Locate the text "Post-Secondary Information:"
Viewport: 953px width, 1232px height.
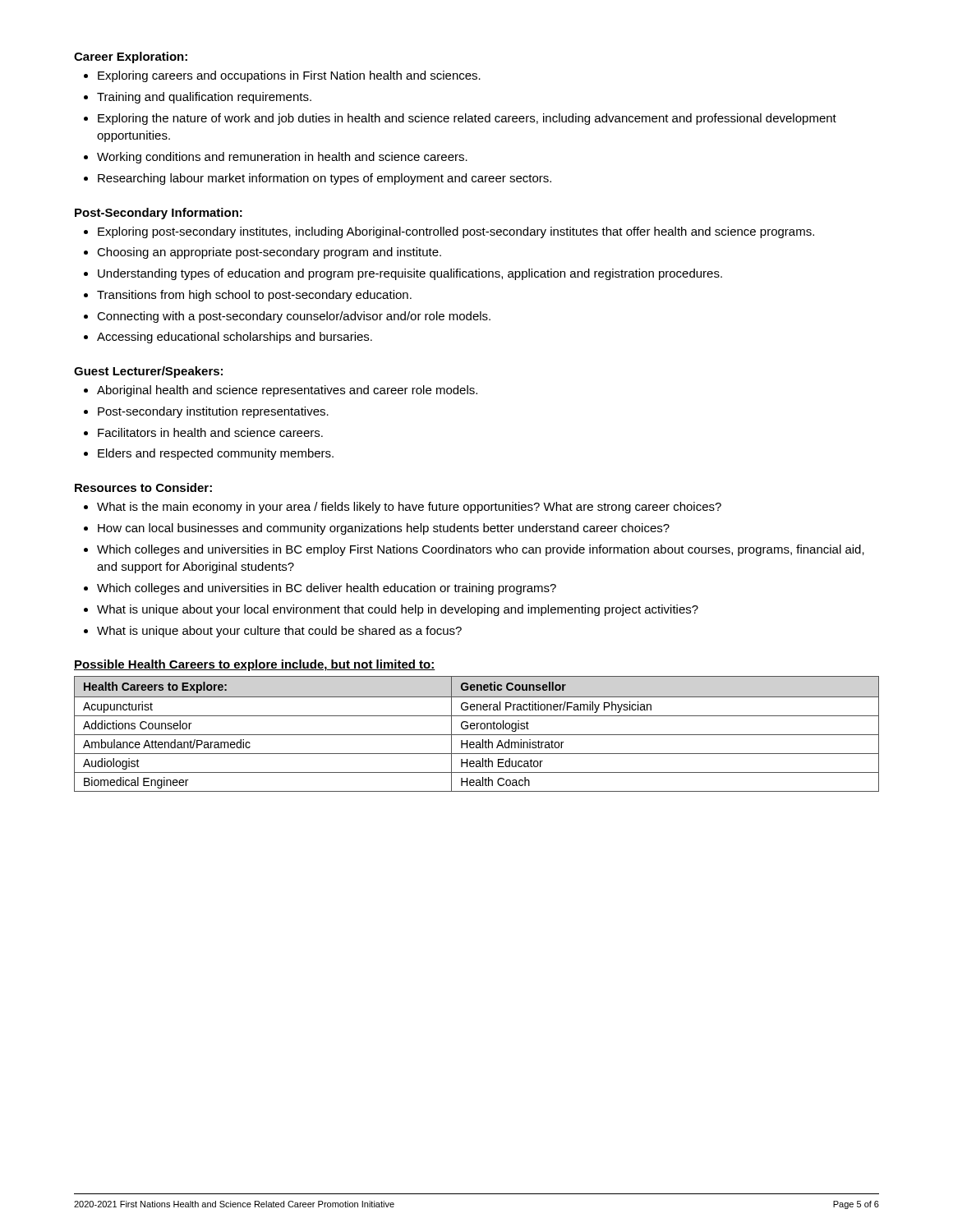(159, 212)
